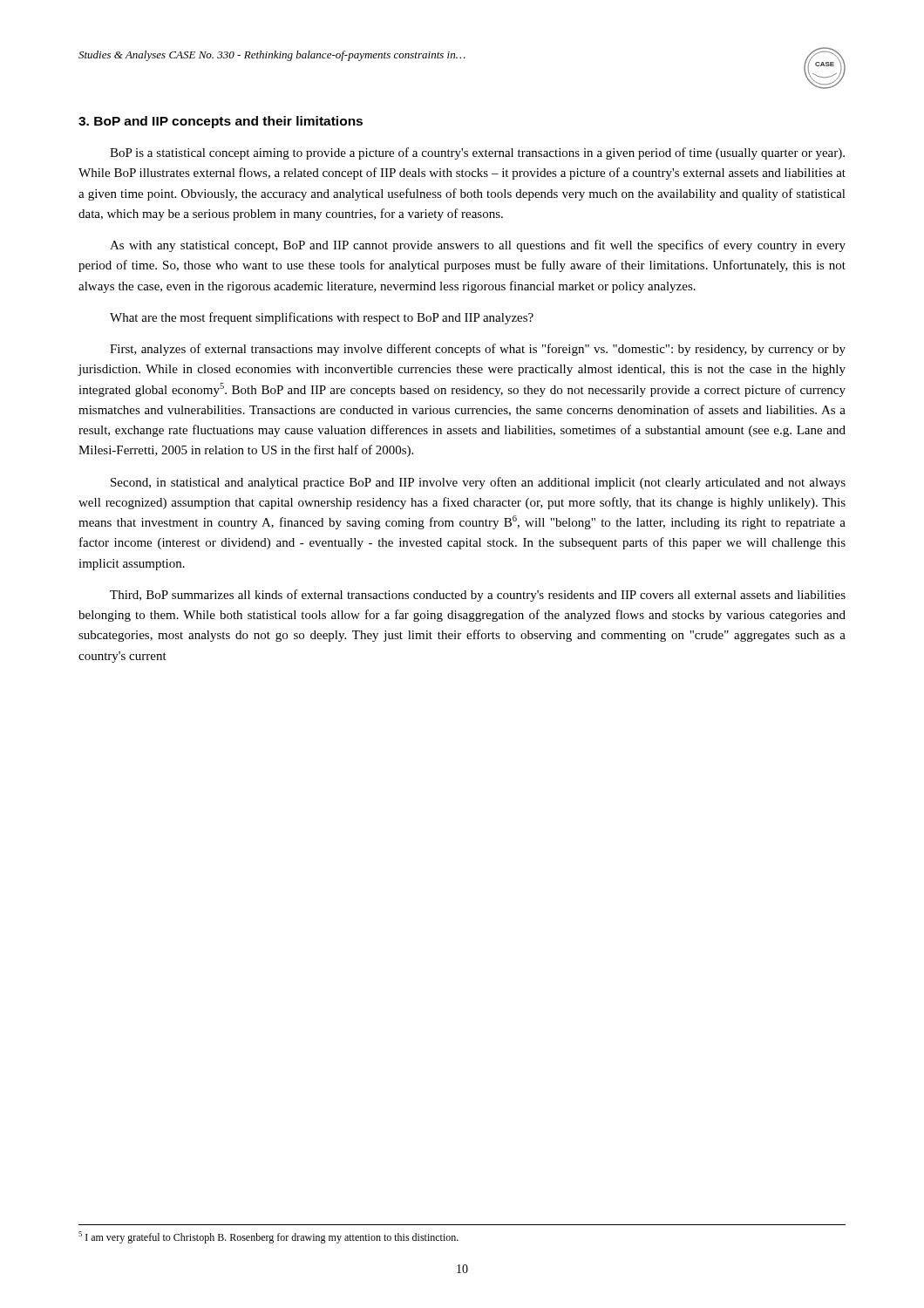Click on the passage starting "What are the most frequent simplifications with"
The image size is (924, 1308).
[x=322, y=317]
